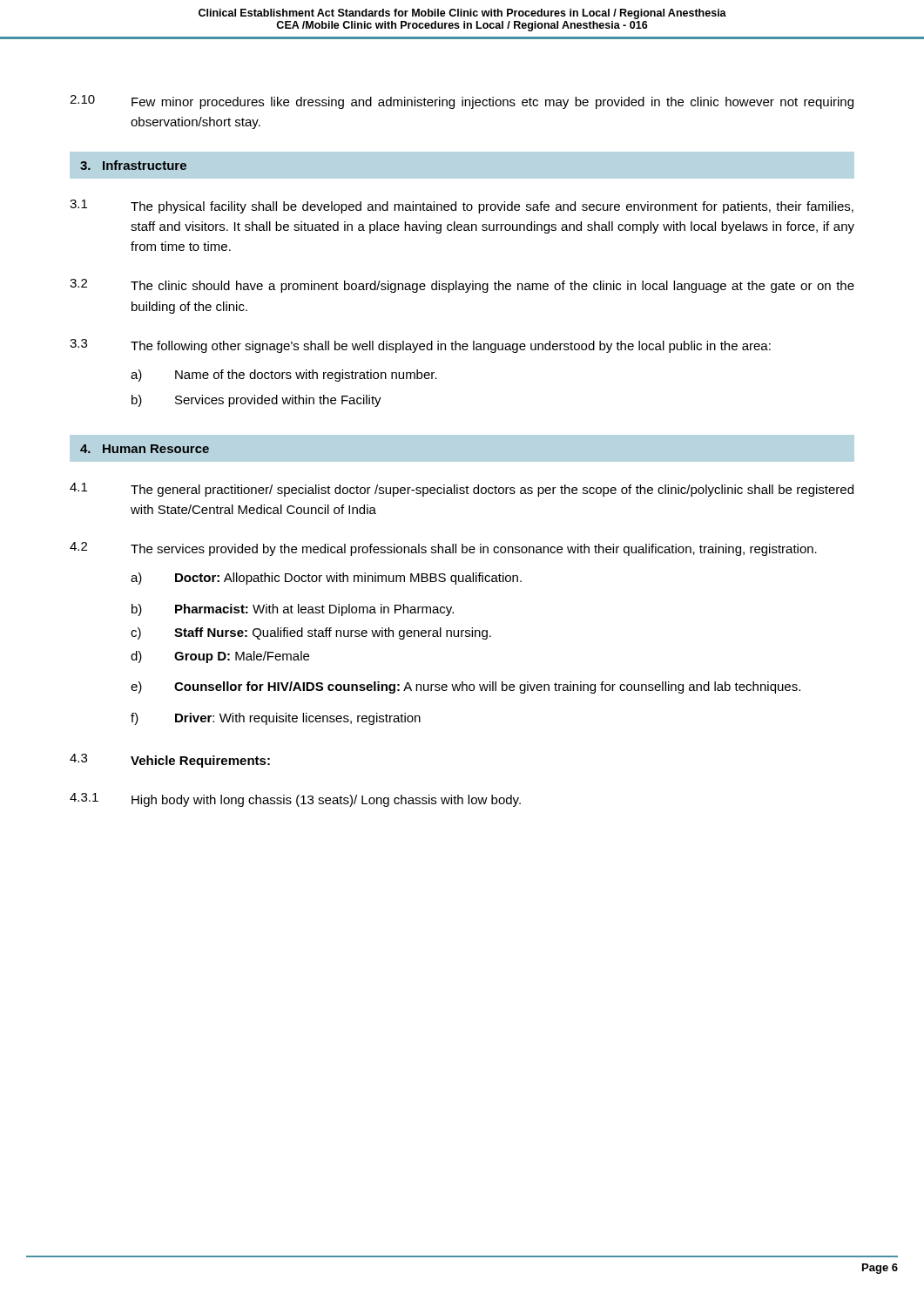924x1307 pixels.
Task: Locate the list item that reads "4.3.1 High body with long"
Action: [462, 800]
